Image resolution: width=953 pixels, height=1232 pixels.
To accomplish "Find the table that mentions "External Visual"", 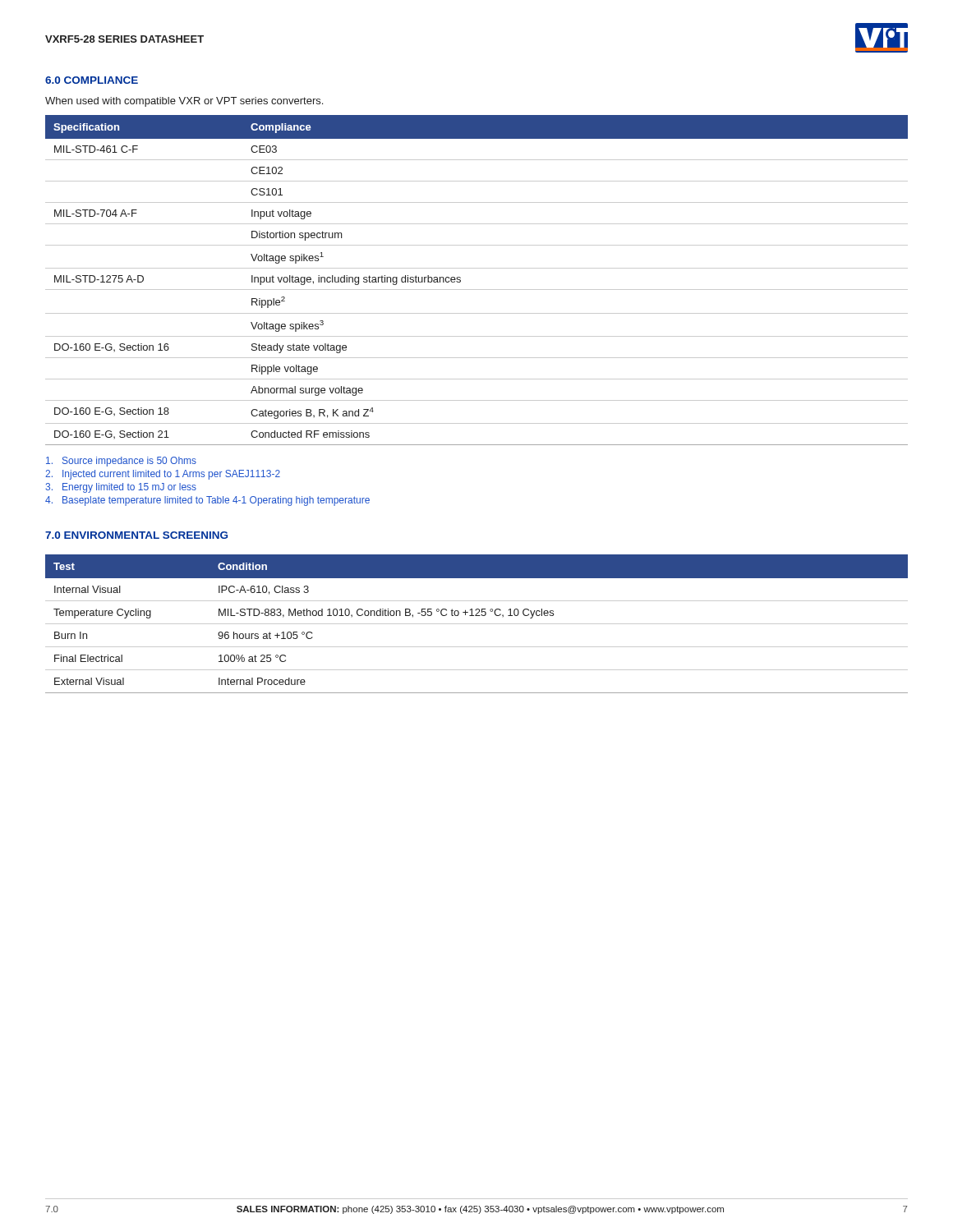I will pyautogui.click(x=476, y=624).
